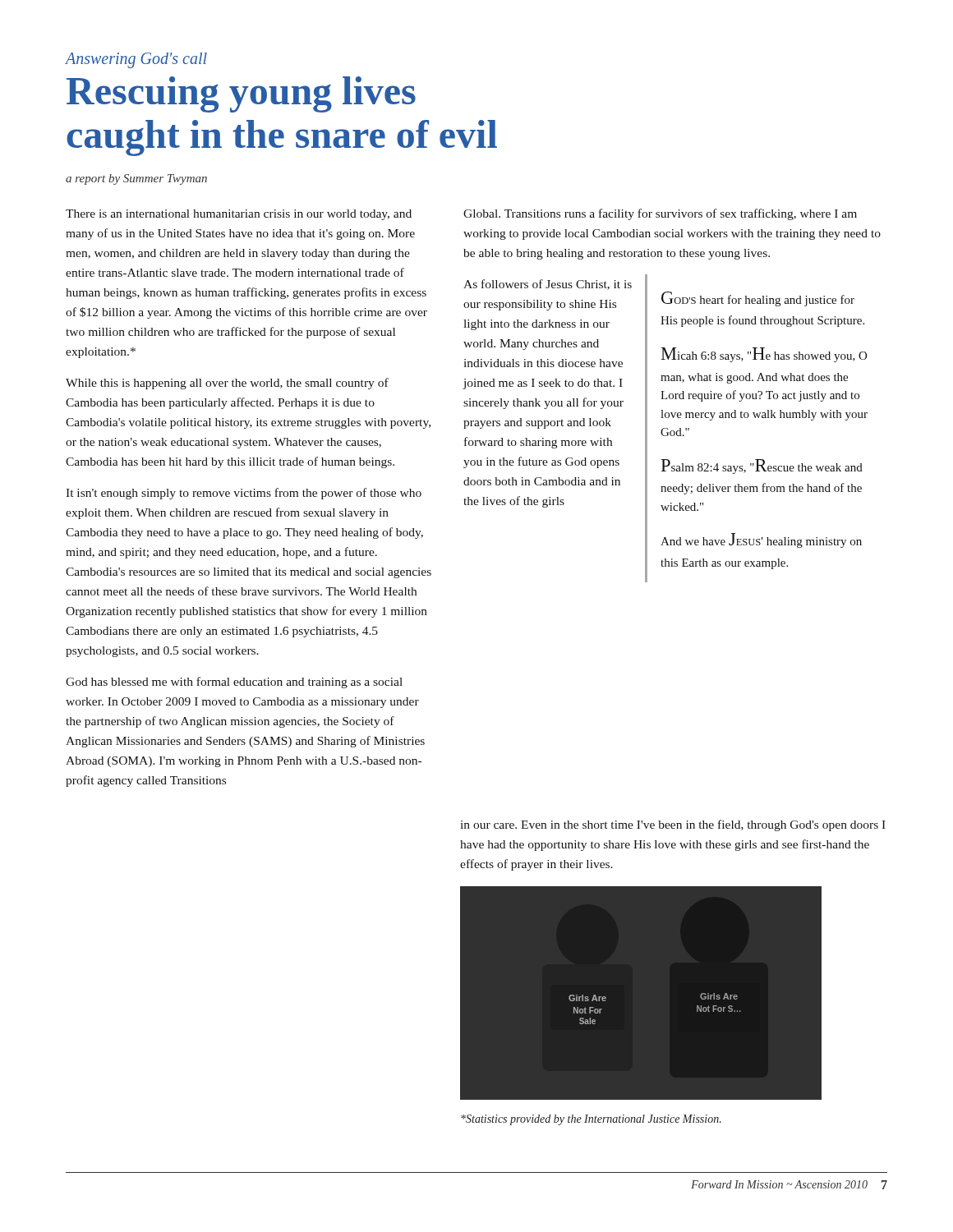Locate the caption with the text "Statistics provided by the"
953x1232 pixels.
(674, 1119)
